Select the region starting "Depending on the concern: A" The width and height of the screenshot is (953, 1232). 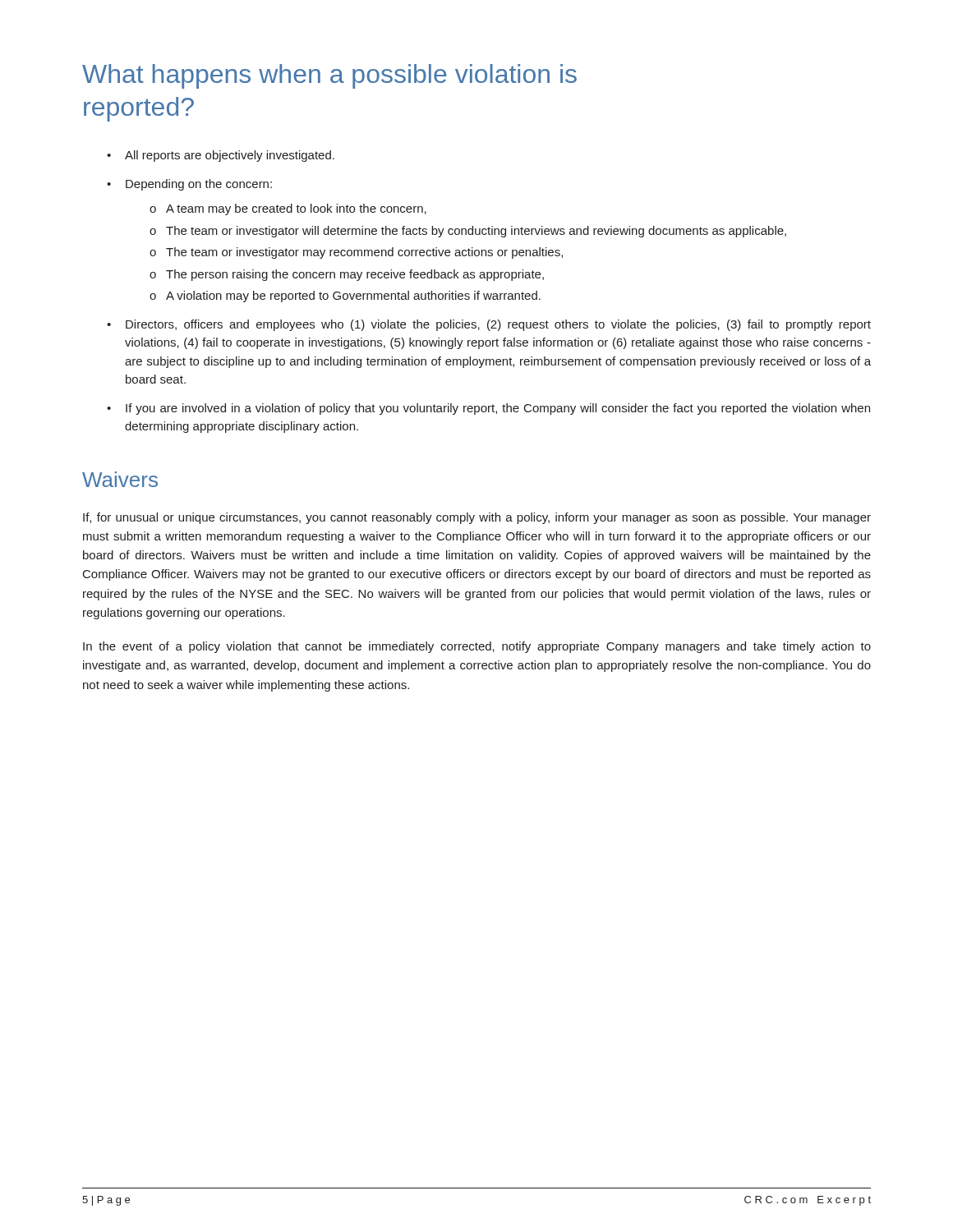(498, 241)
